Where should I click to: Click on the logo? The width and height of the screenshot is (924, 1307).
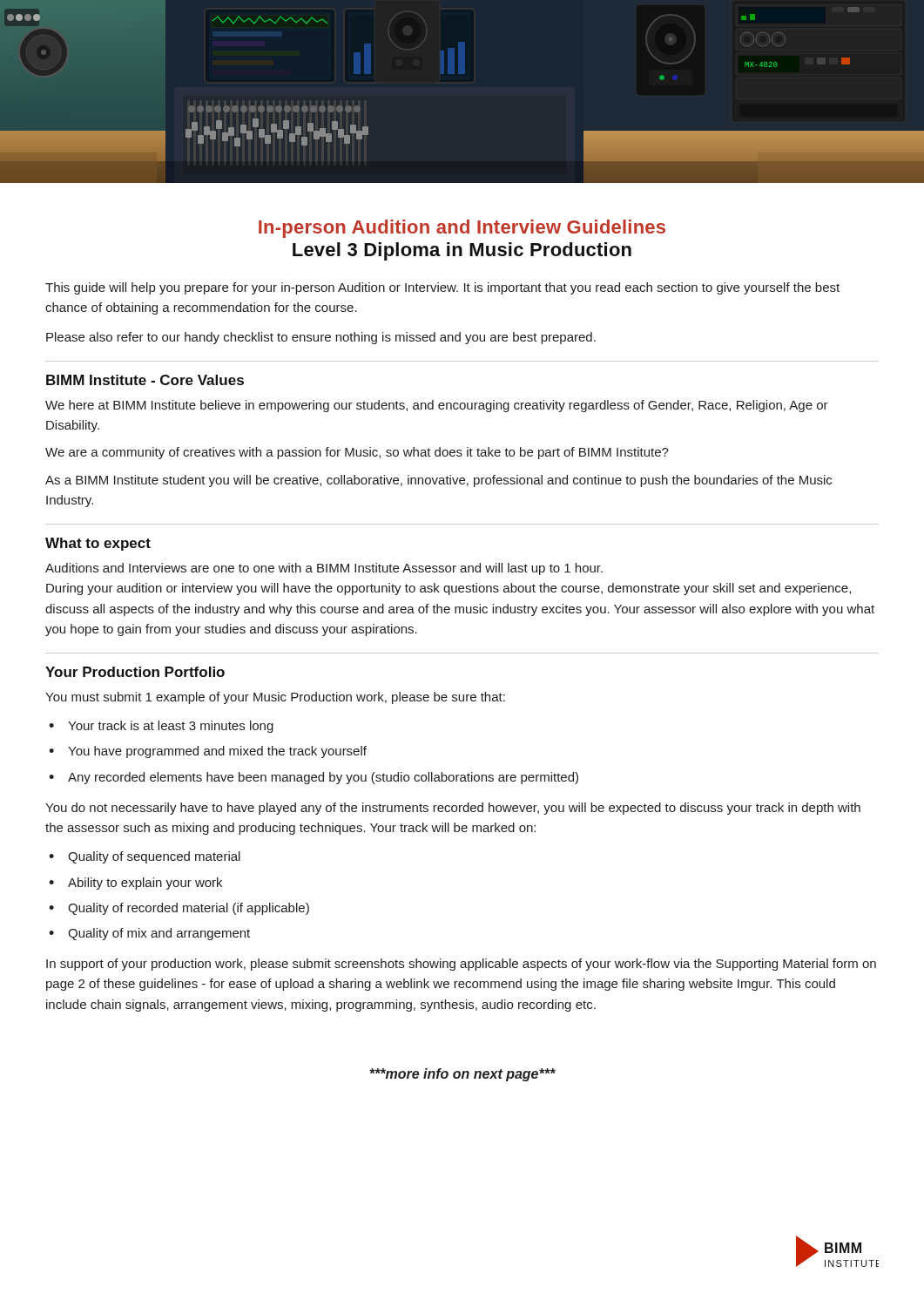837,1258
